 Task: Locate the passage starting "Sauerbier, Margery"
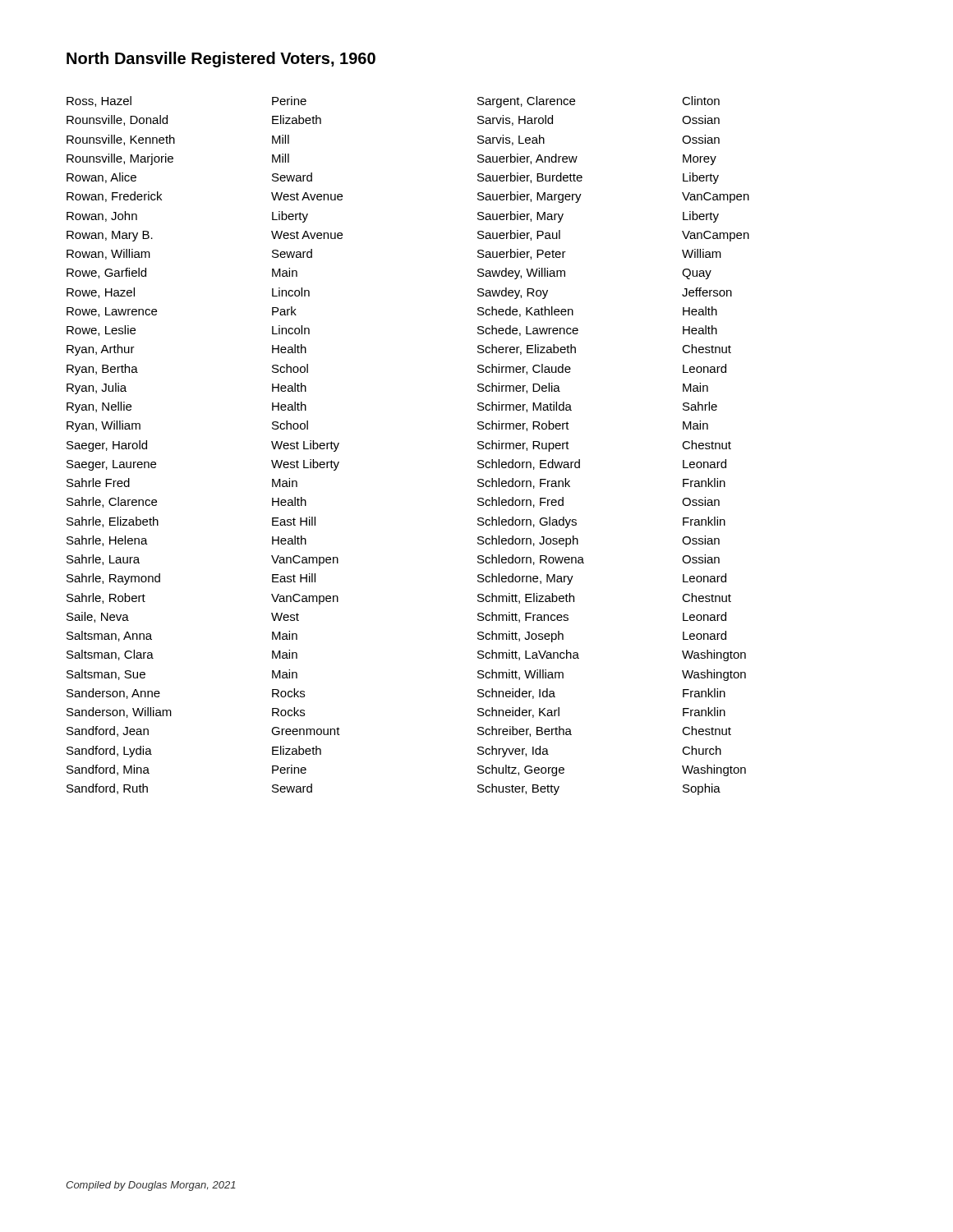[529, 196]
